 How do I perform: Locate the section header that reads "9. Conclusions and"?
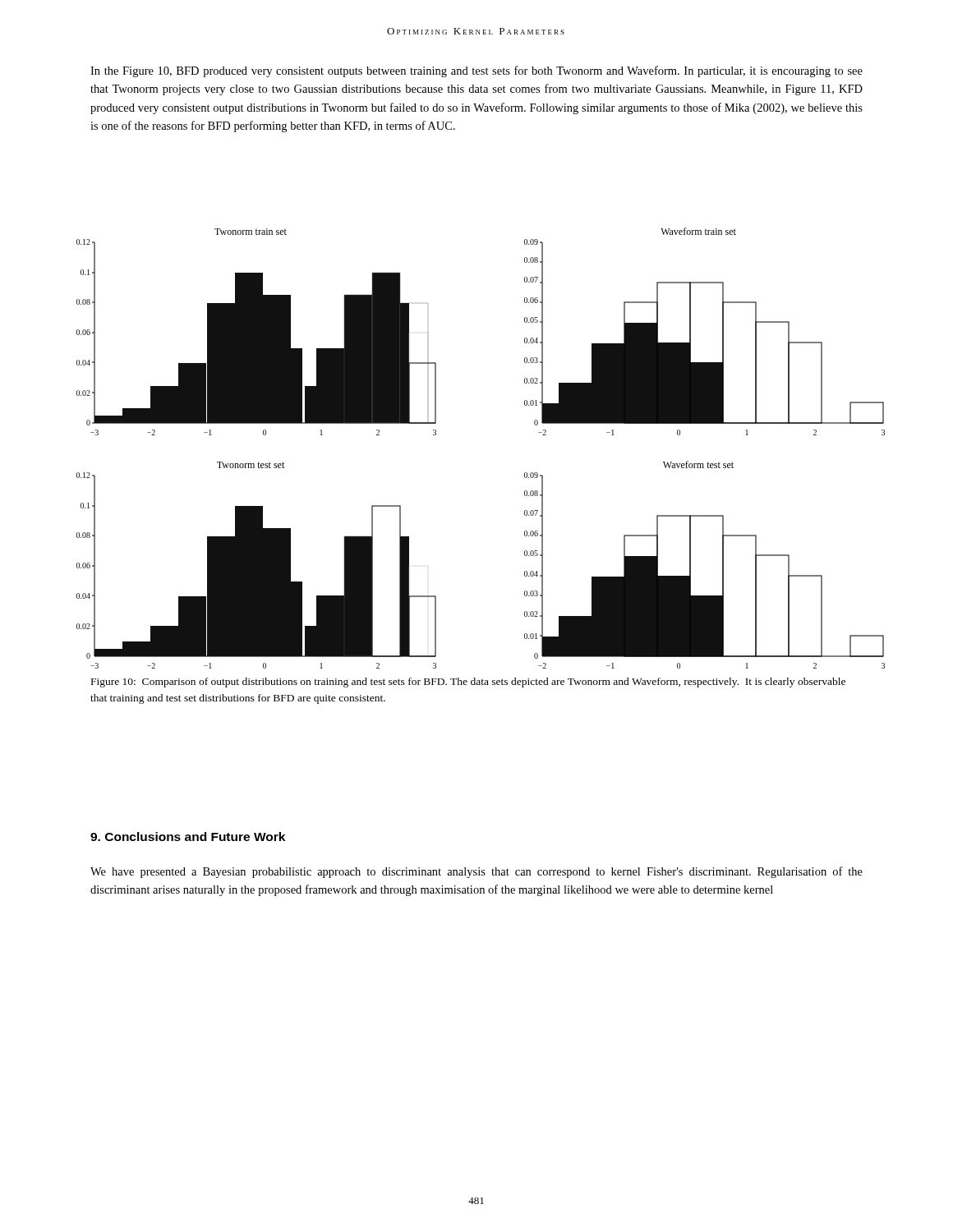pos(188,837)
